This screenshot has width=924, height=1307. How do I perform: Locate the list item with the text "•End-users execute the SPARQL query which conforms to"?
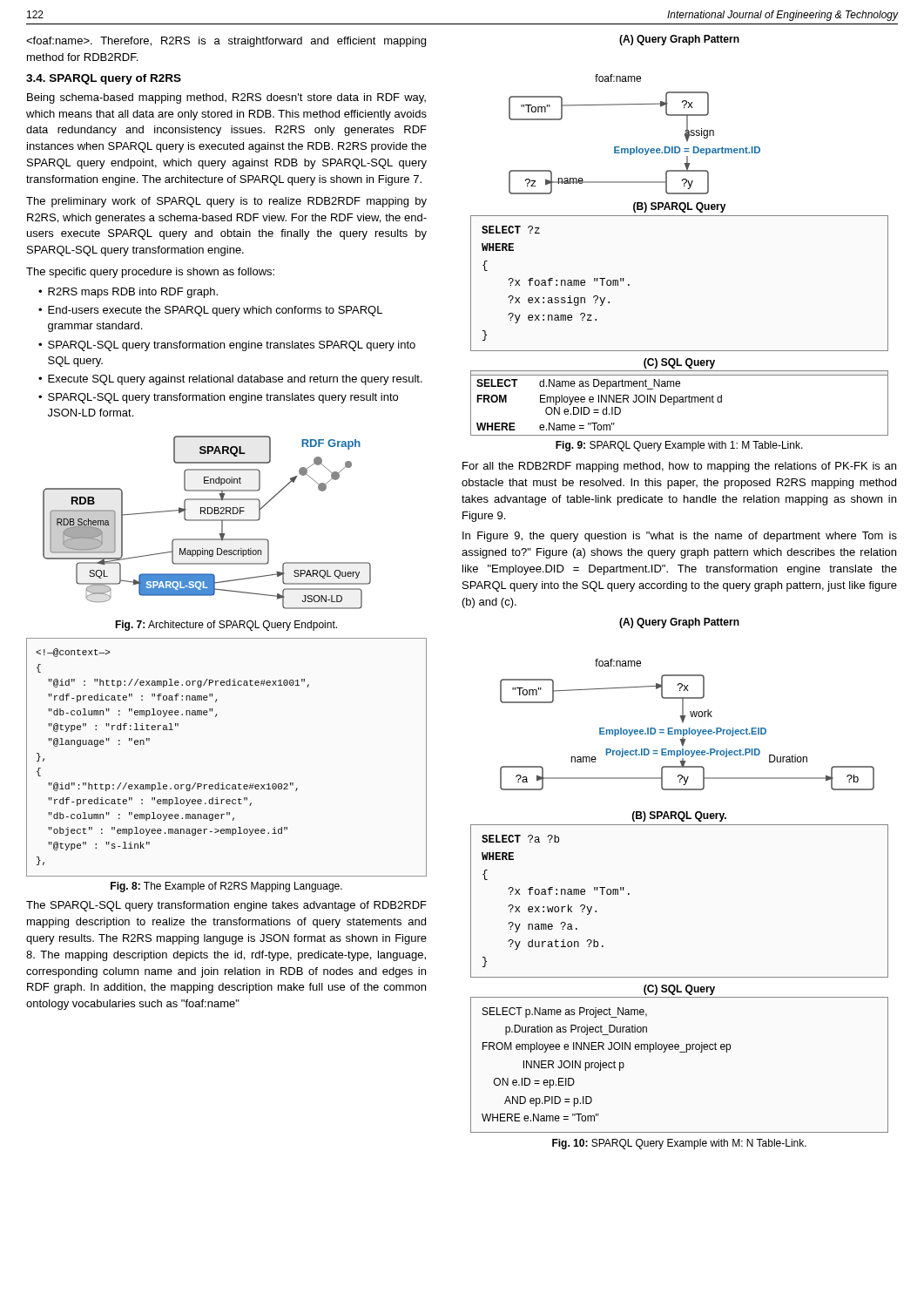pos(233,318)
